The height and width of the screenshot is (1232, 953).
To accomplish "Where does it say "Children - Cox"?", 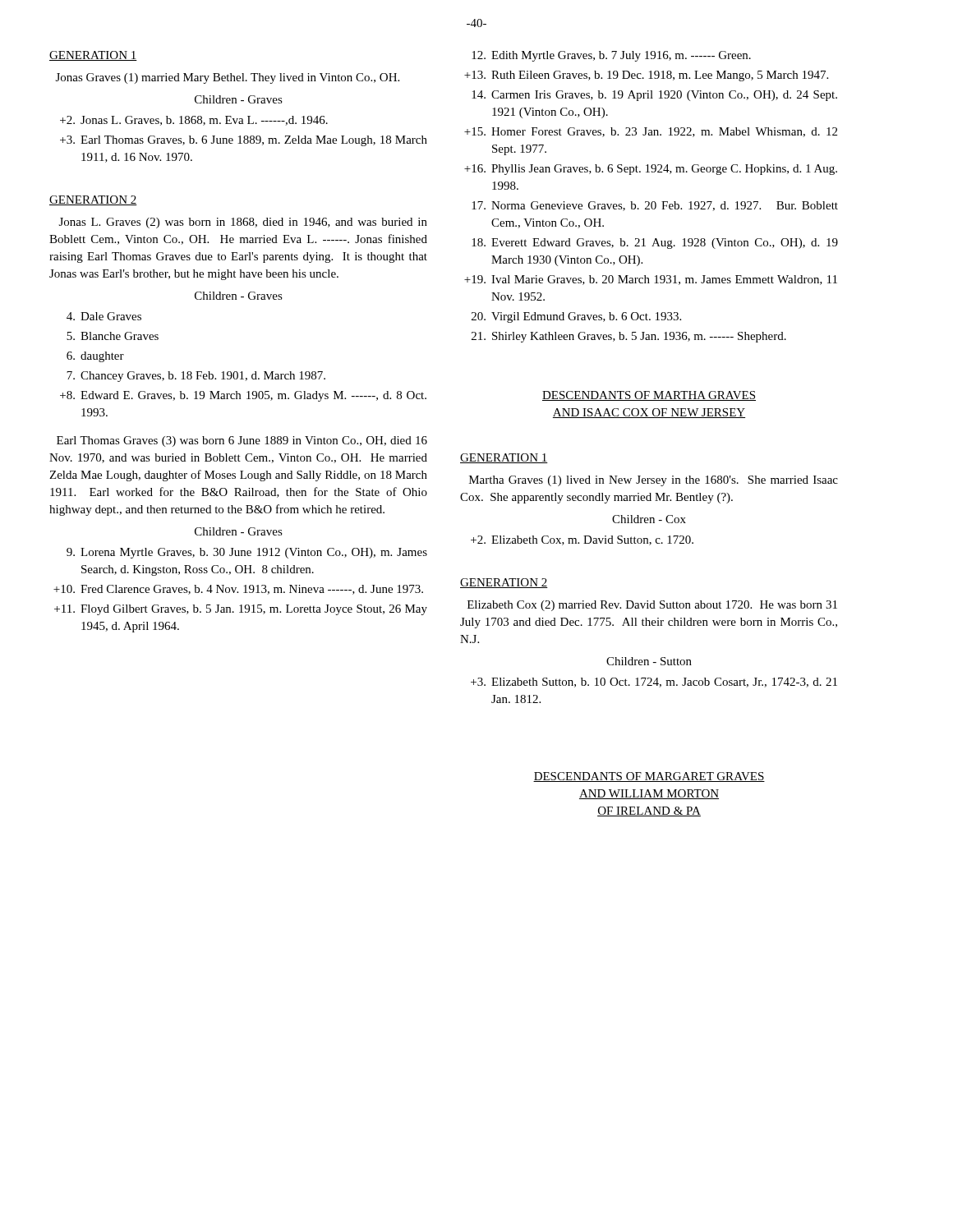I will click(649, 519).
